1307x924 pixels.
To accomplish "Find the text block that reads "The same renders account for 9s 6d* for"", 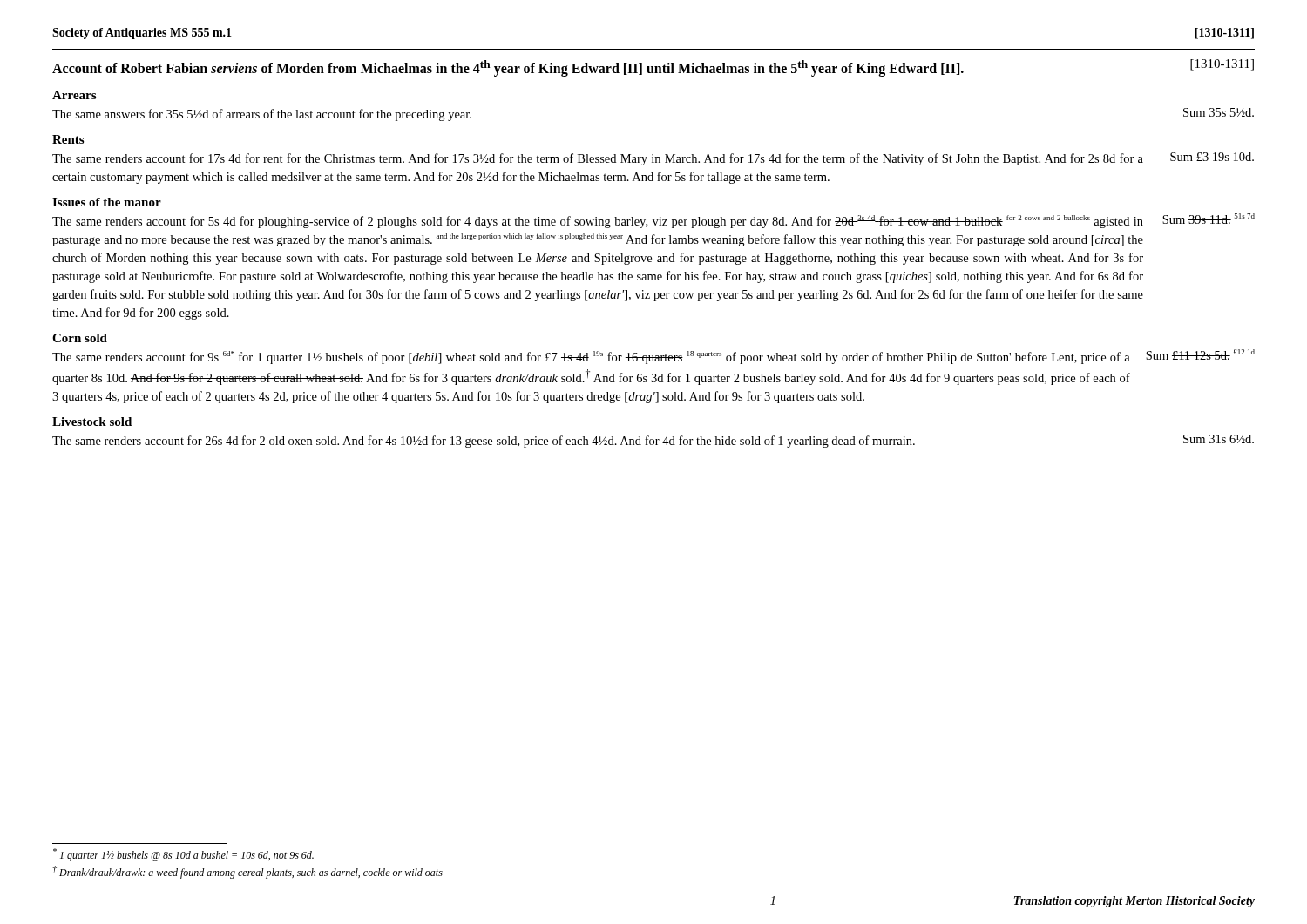I will [591, 376].
